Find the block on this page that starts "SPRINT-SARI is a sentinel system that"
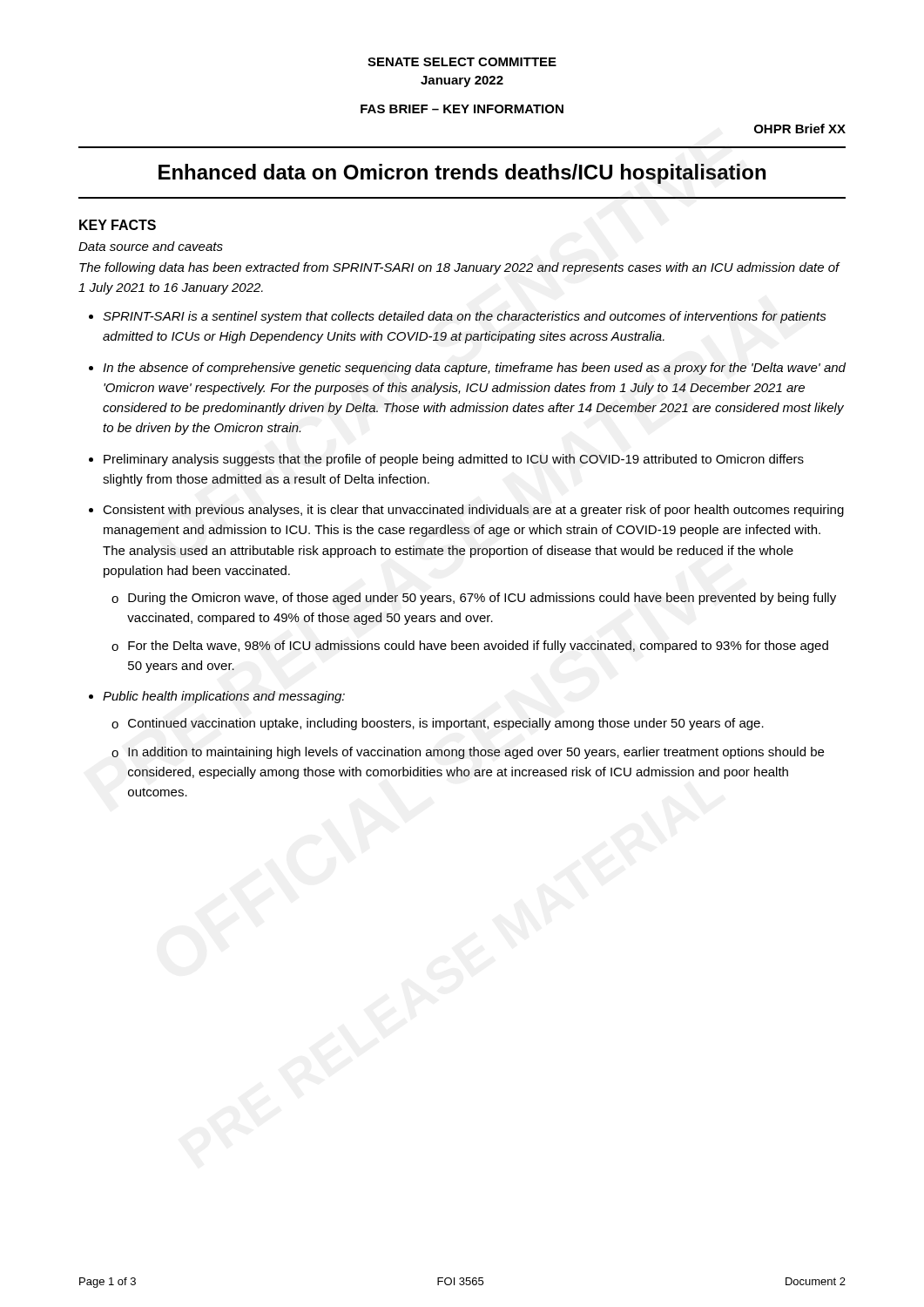Screen dimensions: 1307x924 point(464,326)
